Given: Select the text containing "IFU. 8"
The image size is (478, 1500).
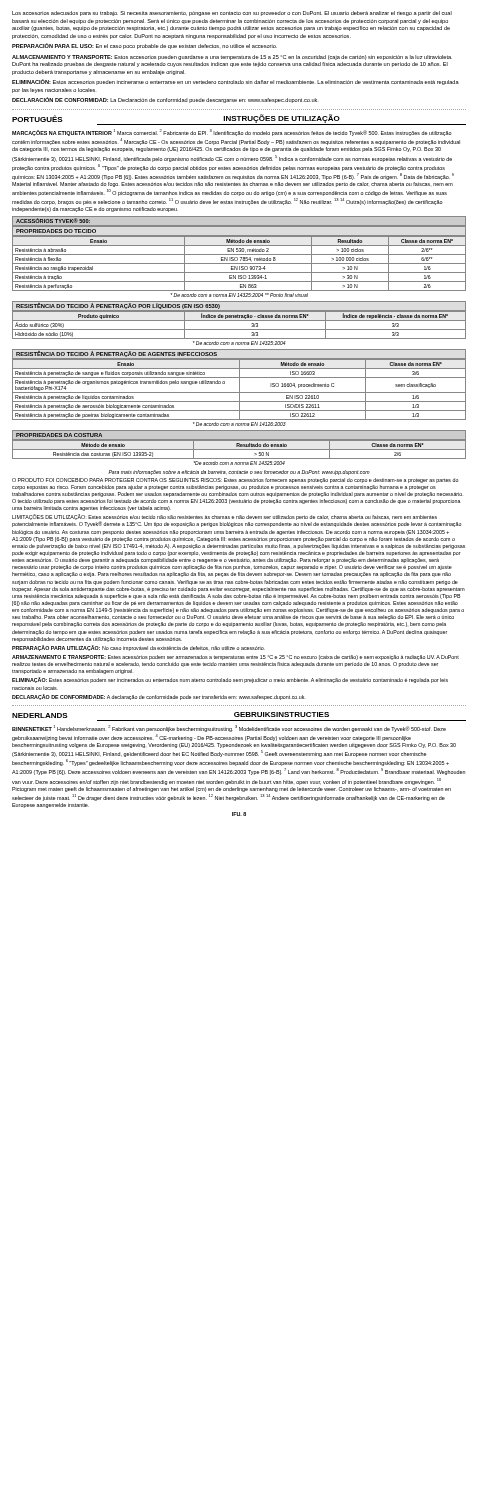Looking at the screenshot, I should (x=239, y=814).
